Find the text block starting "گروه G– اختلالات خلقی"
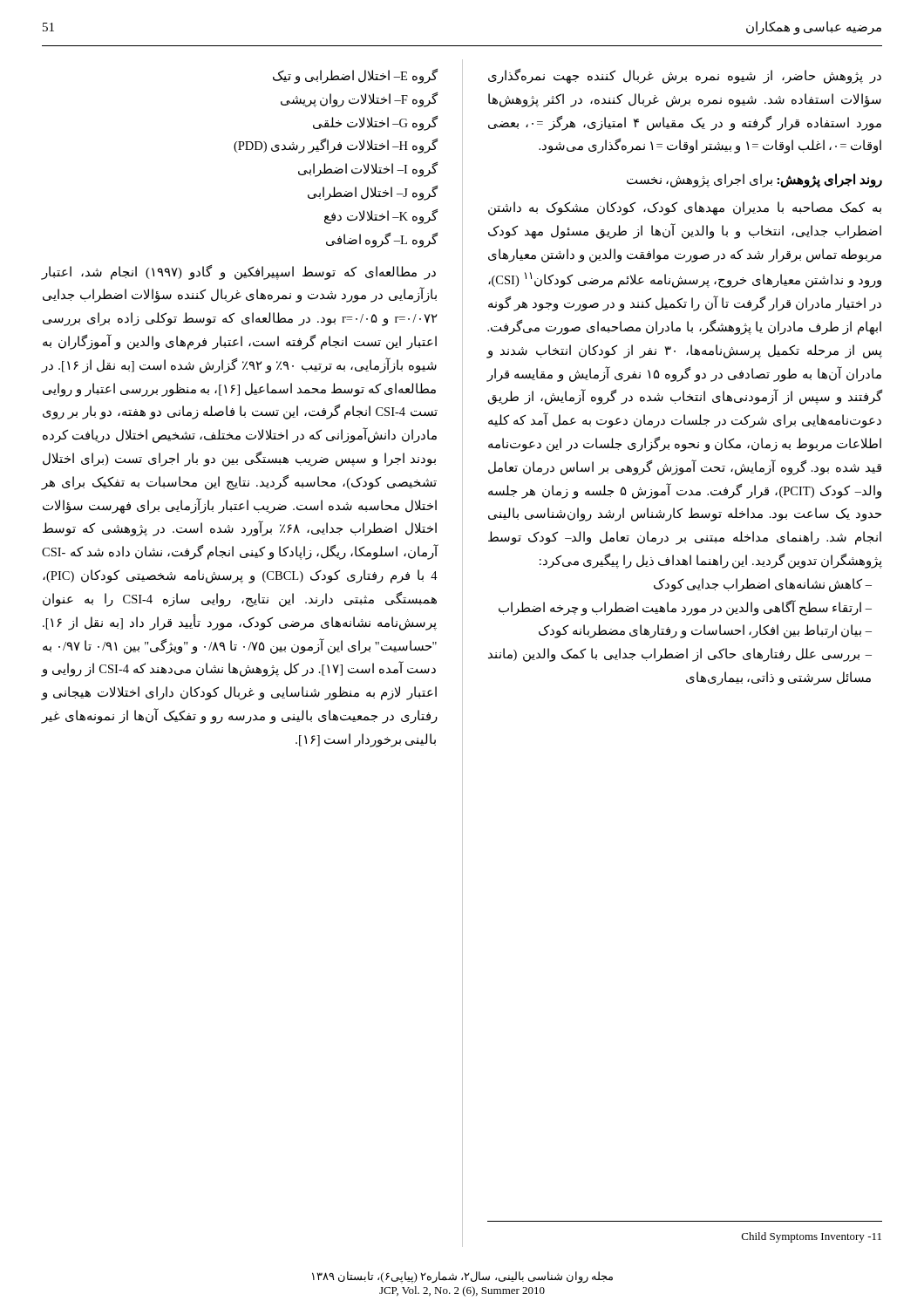This screenshot has height=1308, width=924. point(375,123)
